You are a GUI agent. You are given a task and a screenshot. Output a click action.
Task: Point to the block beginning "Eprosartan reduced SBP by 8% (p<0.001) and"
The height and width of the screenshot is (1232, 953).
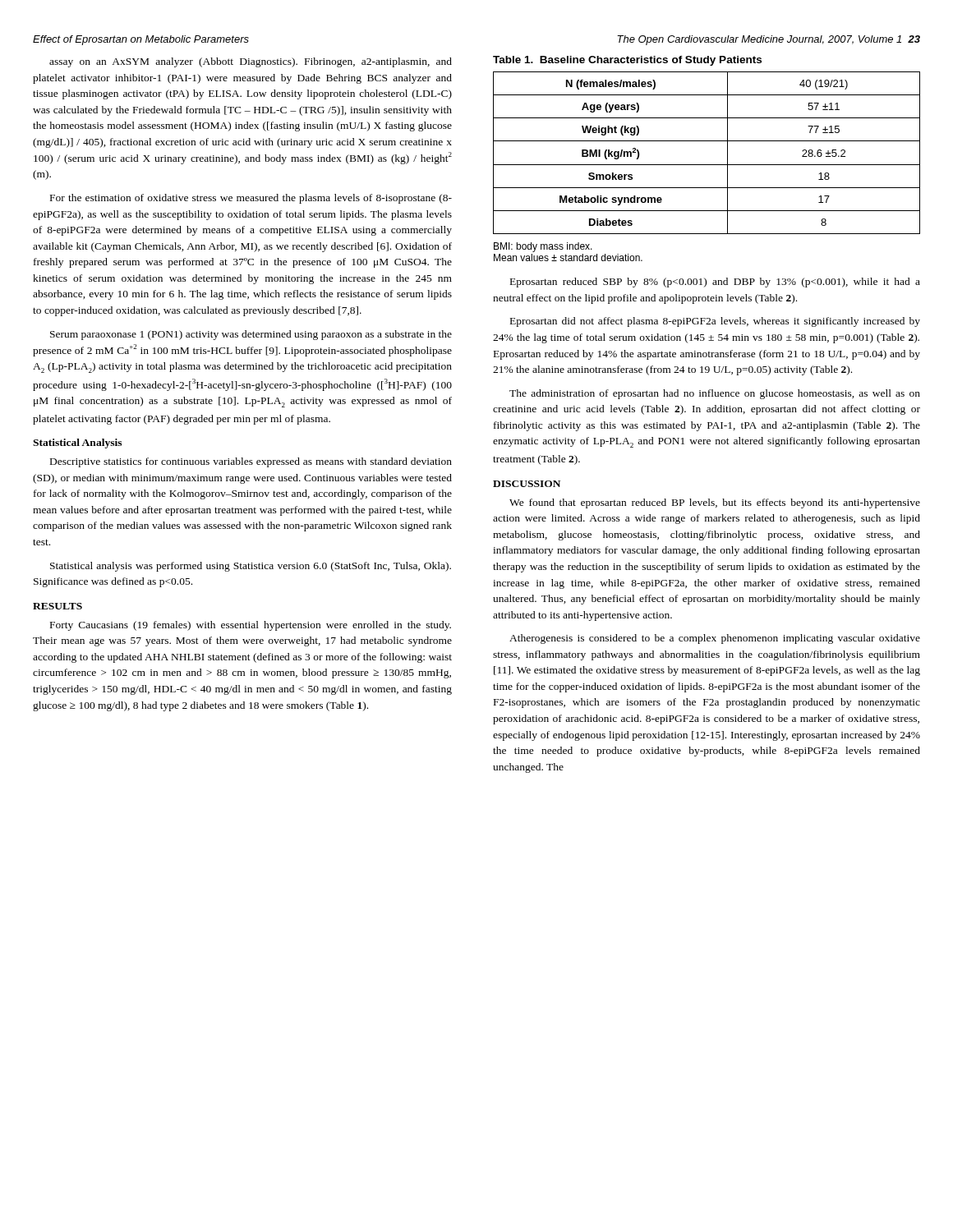[707, 290]
